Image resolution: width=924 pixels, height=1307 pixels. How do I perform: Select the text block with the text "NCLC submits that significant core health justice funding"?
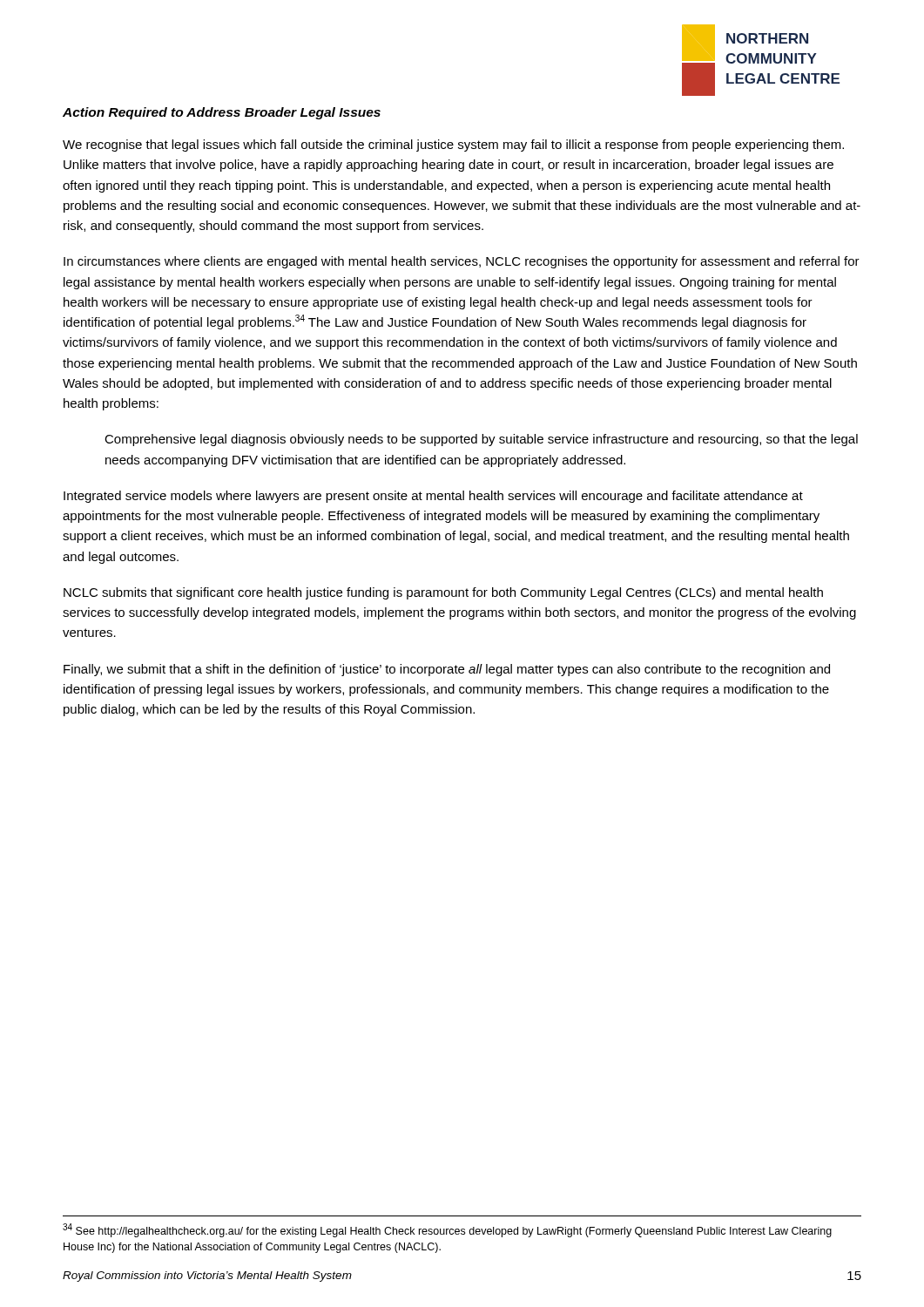(x=460, y=612)
